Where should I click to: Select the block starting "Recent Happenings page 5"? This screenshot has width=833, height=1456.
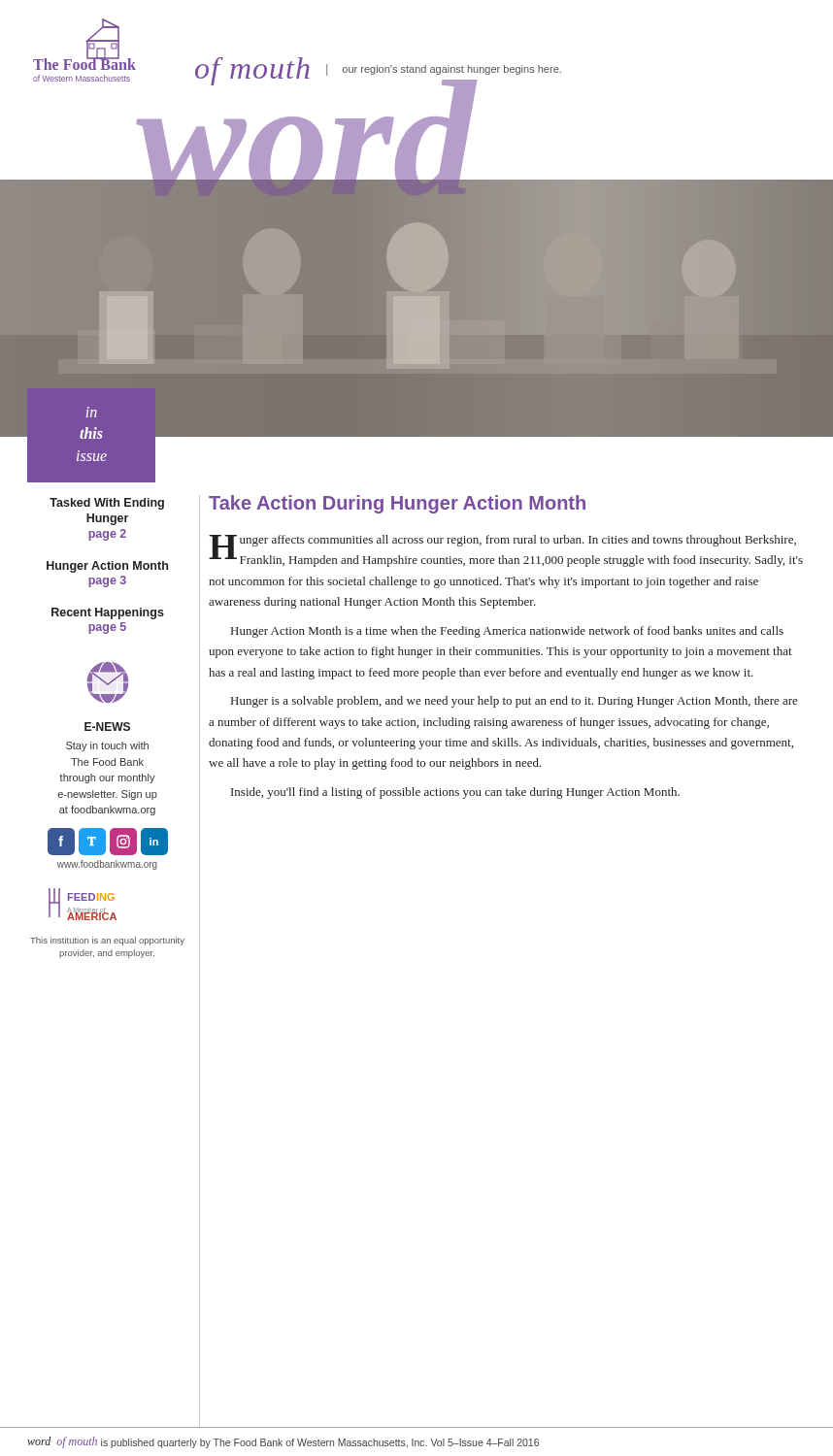[107, 619]
